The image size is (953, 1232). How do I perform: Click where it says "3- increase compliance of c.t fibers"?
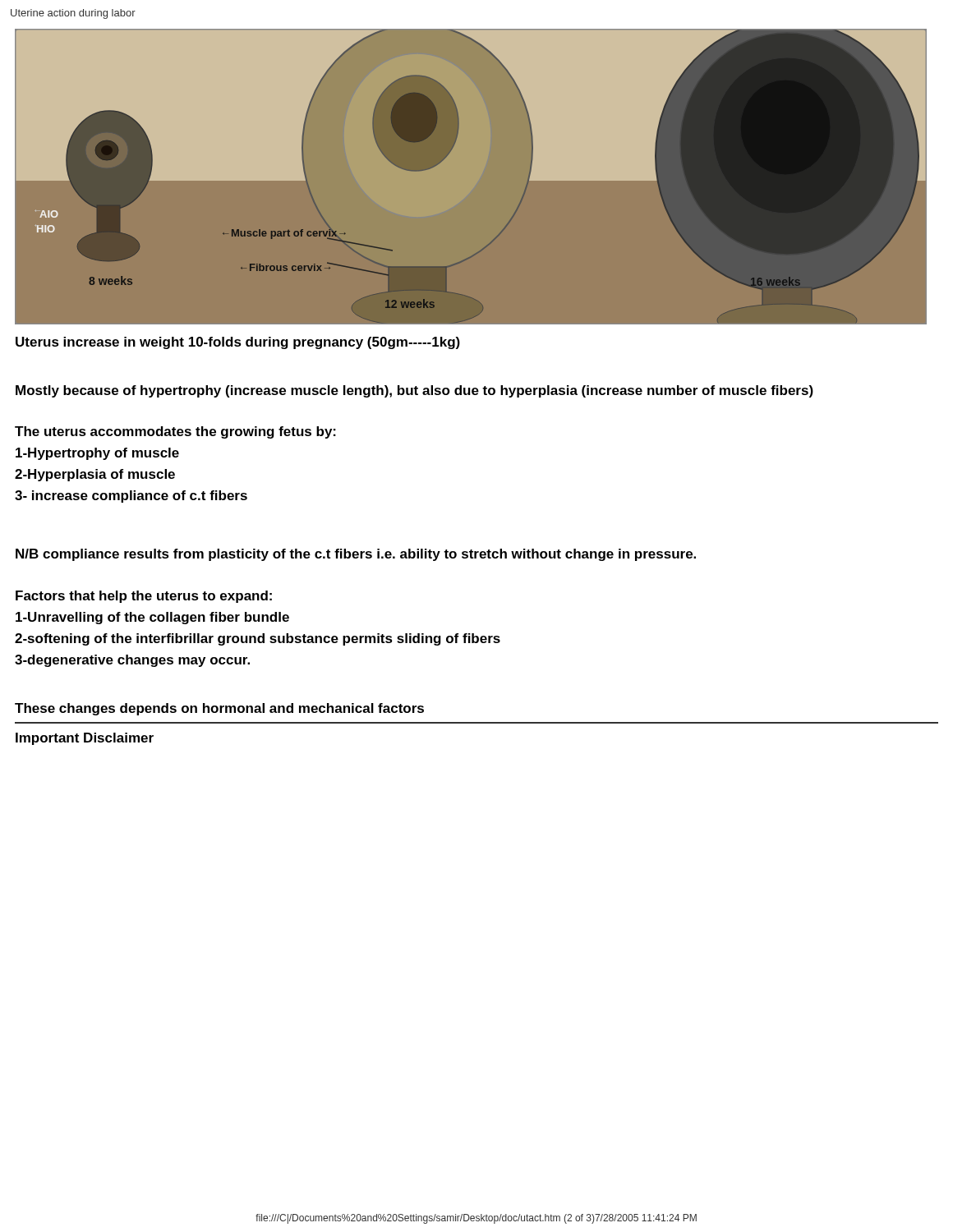tap(131, 495)
